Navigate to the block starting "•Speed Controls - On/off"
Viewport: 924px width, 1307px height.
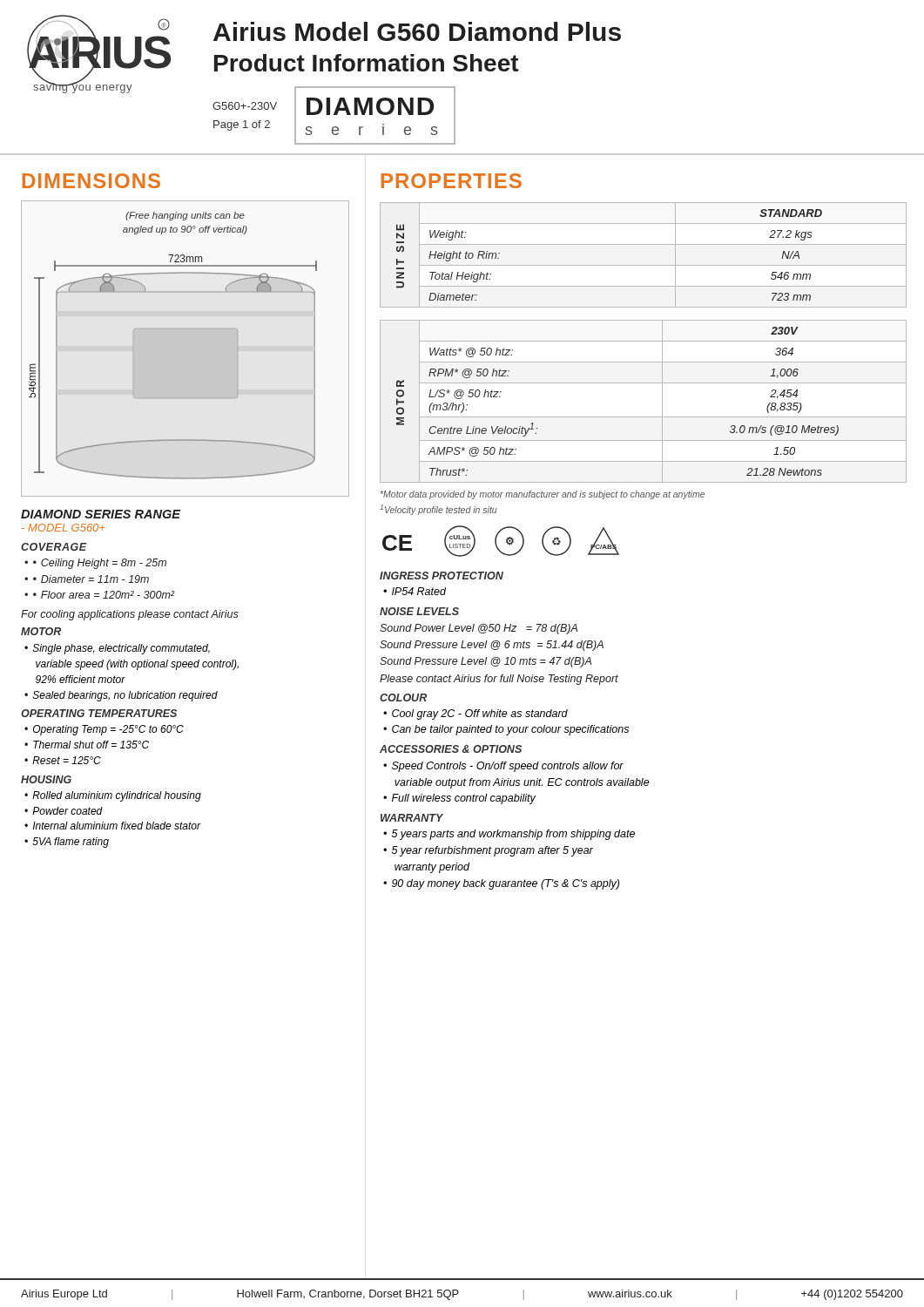(516, 774)
